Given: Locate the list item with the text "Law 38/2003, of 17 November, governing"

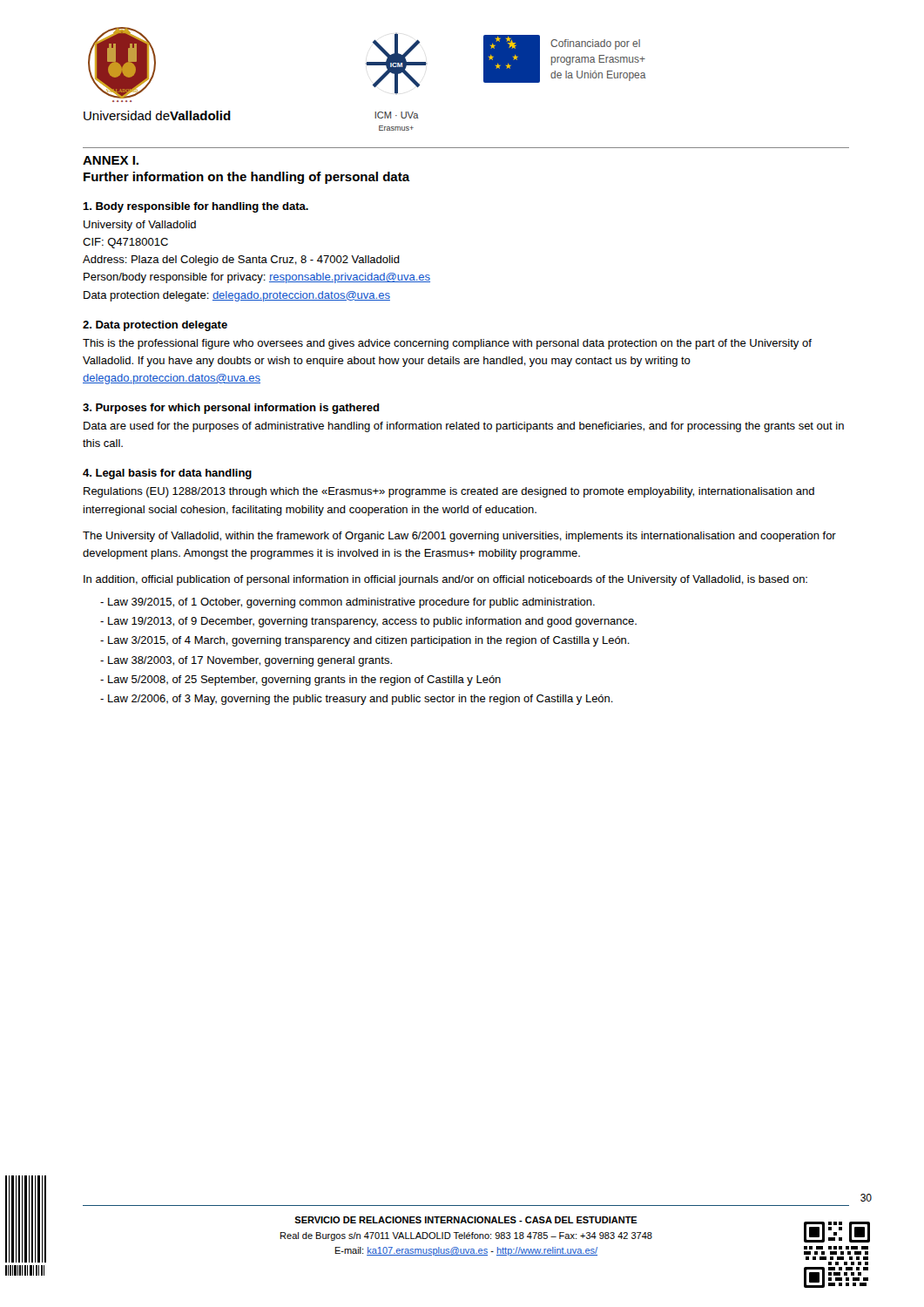Looking at the screenshot, I should point(246,660).
